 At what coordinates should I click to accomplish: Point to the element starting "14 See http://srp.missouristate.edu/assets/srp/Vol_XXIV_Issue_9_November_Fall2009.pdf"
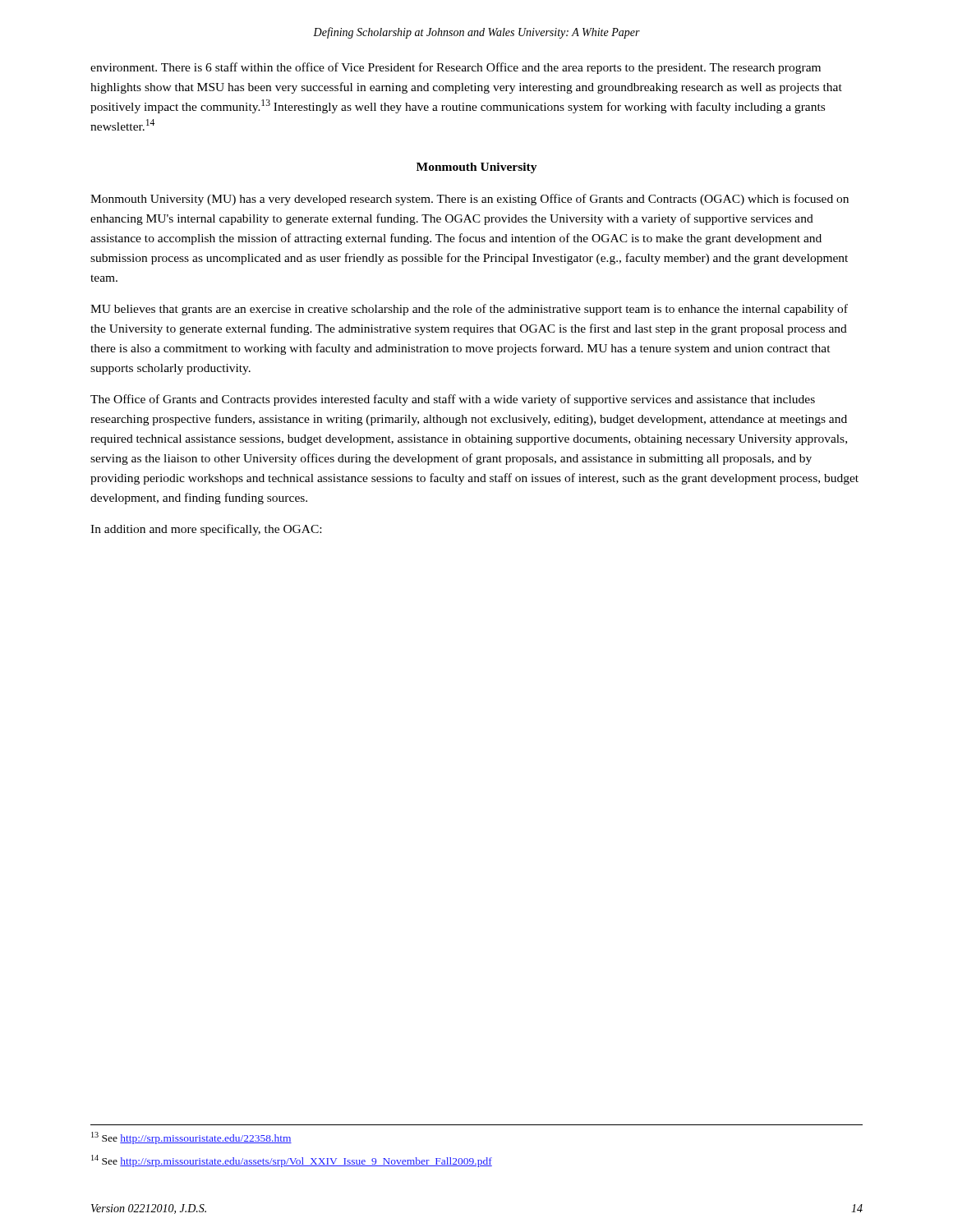pos(291,1160)
